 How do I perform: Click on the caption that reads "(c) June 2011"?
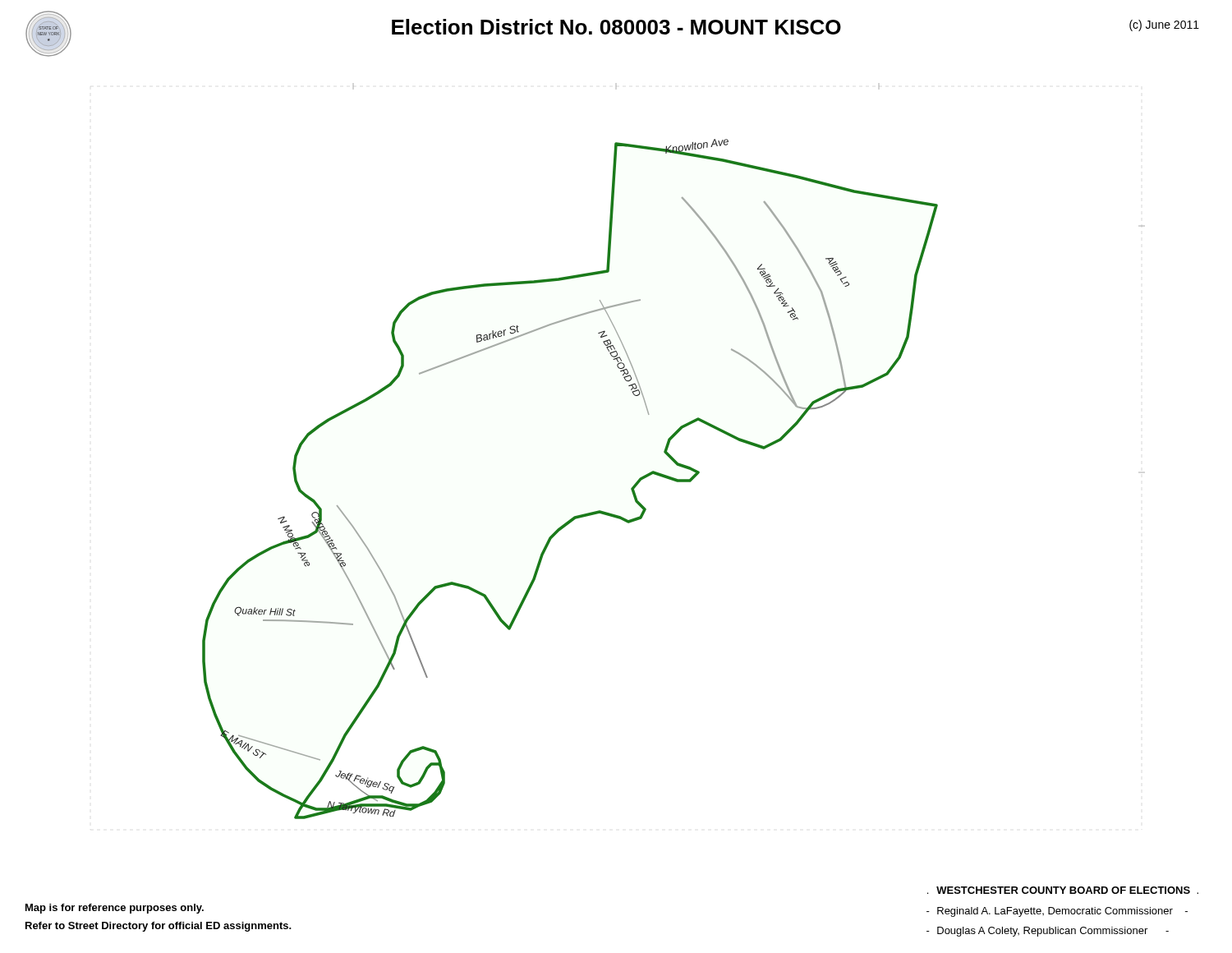pos(1164,25)
